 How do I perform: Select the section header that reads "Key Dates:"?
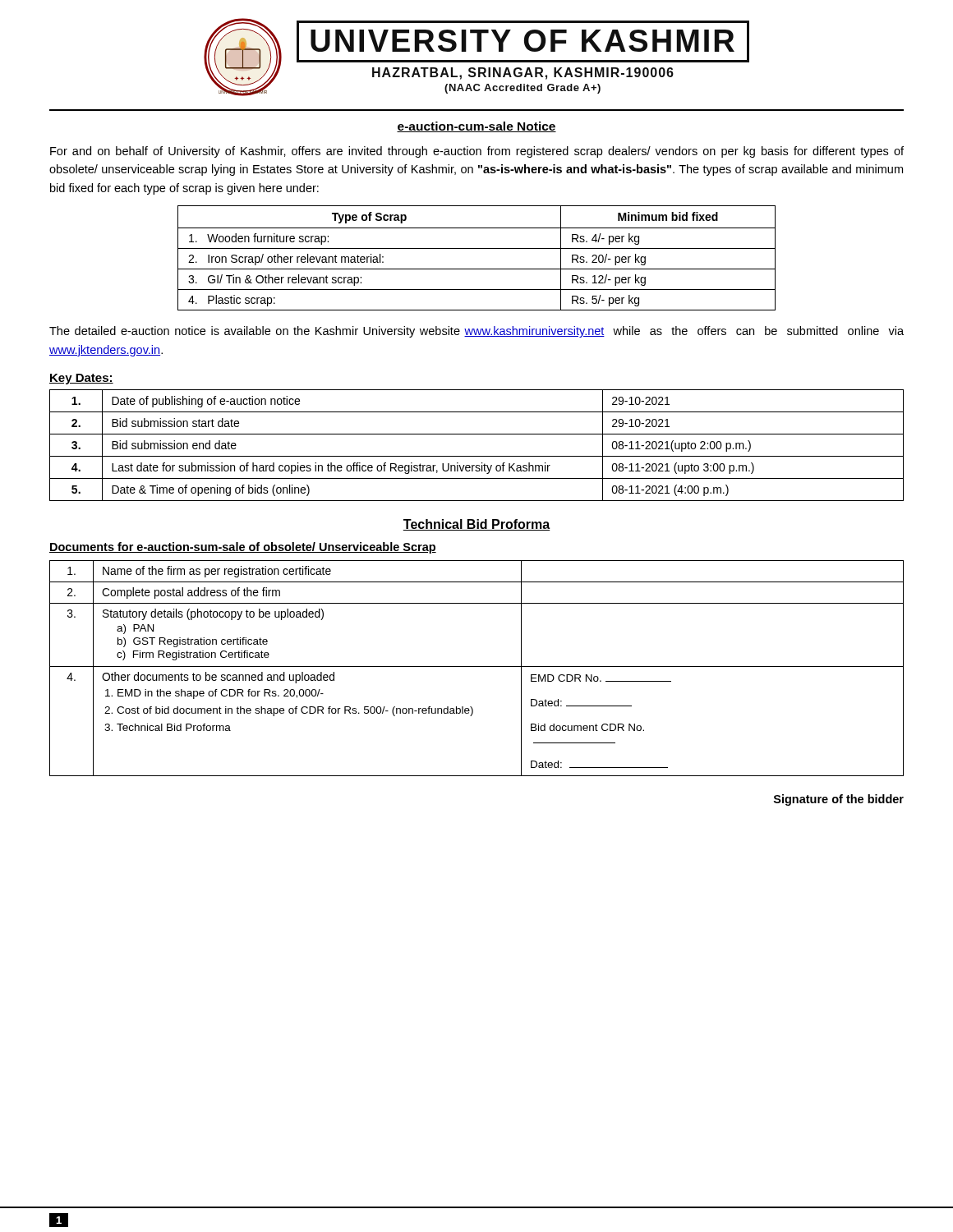81,378
